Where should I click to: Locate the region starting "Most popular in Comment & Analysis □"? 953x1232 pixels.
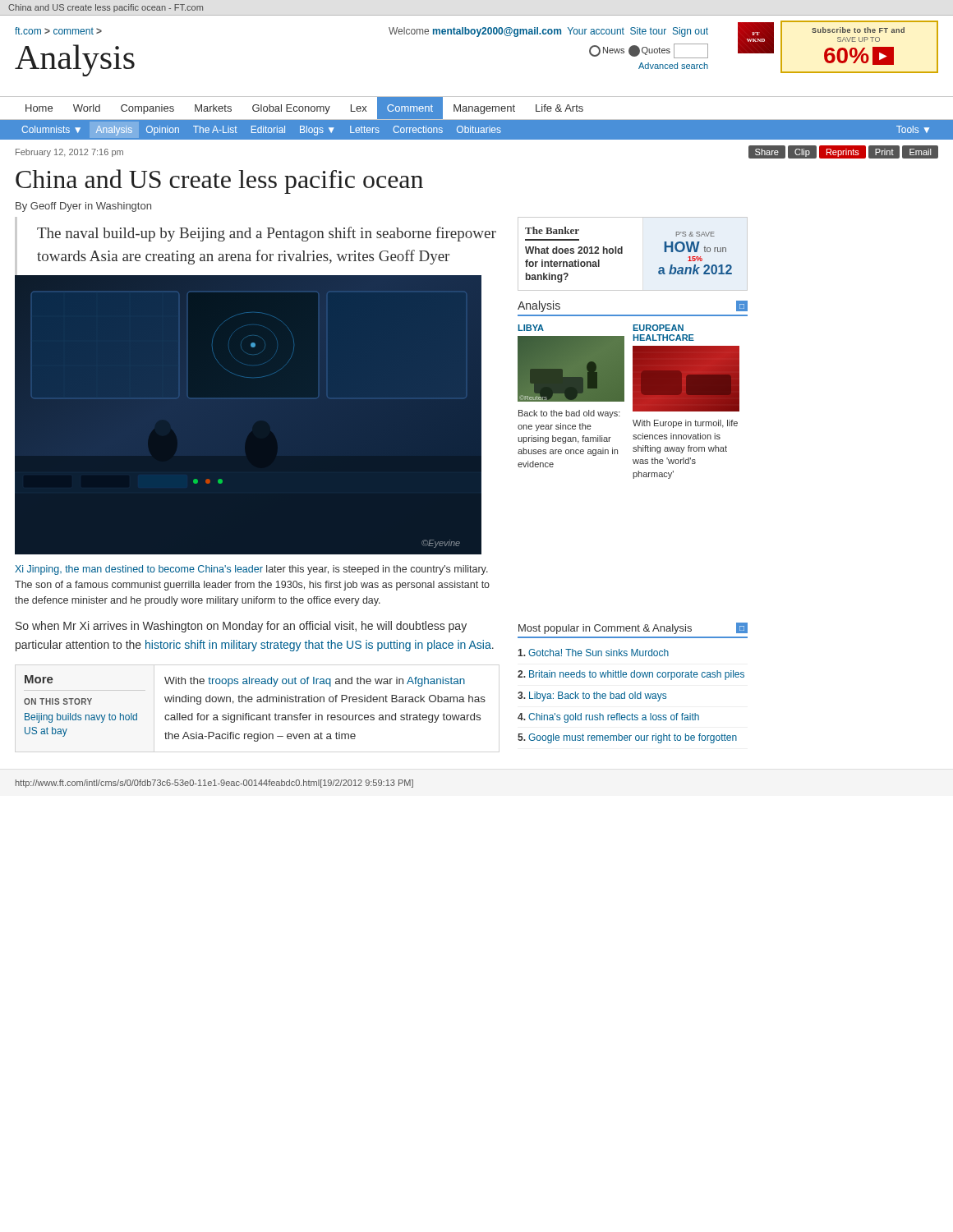coord(633,628)
